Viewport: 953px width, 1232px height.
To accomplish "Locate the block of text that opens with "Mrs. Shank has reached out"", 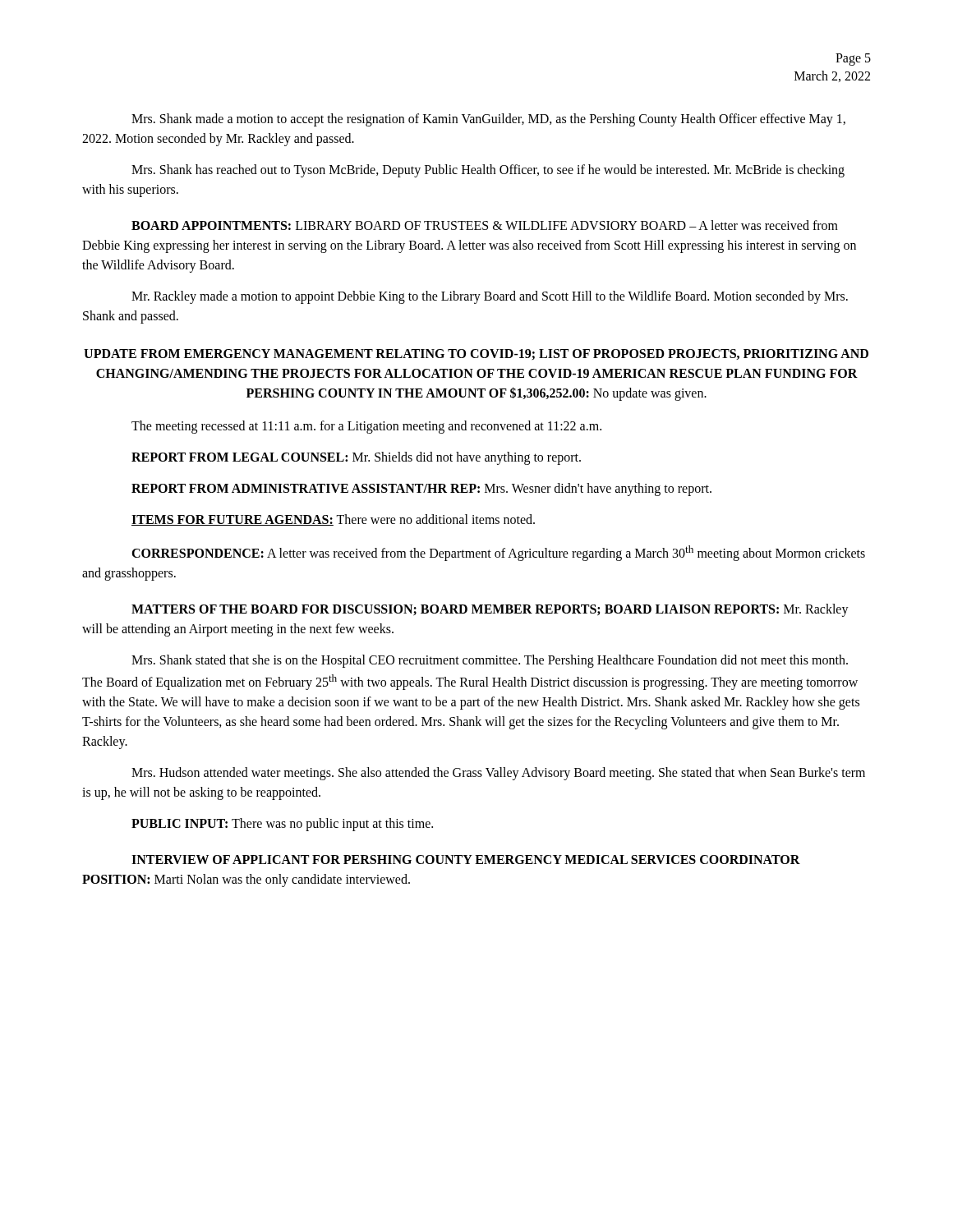I will (x=463, y=179).
